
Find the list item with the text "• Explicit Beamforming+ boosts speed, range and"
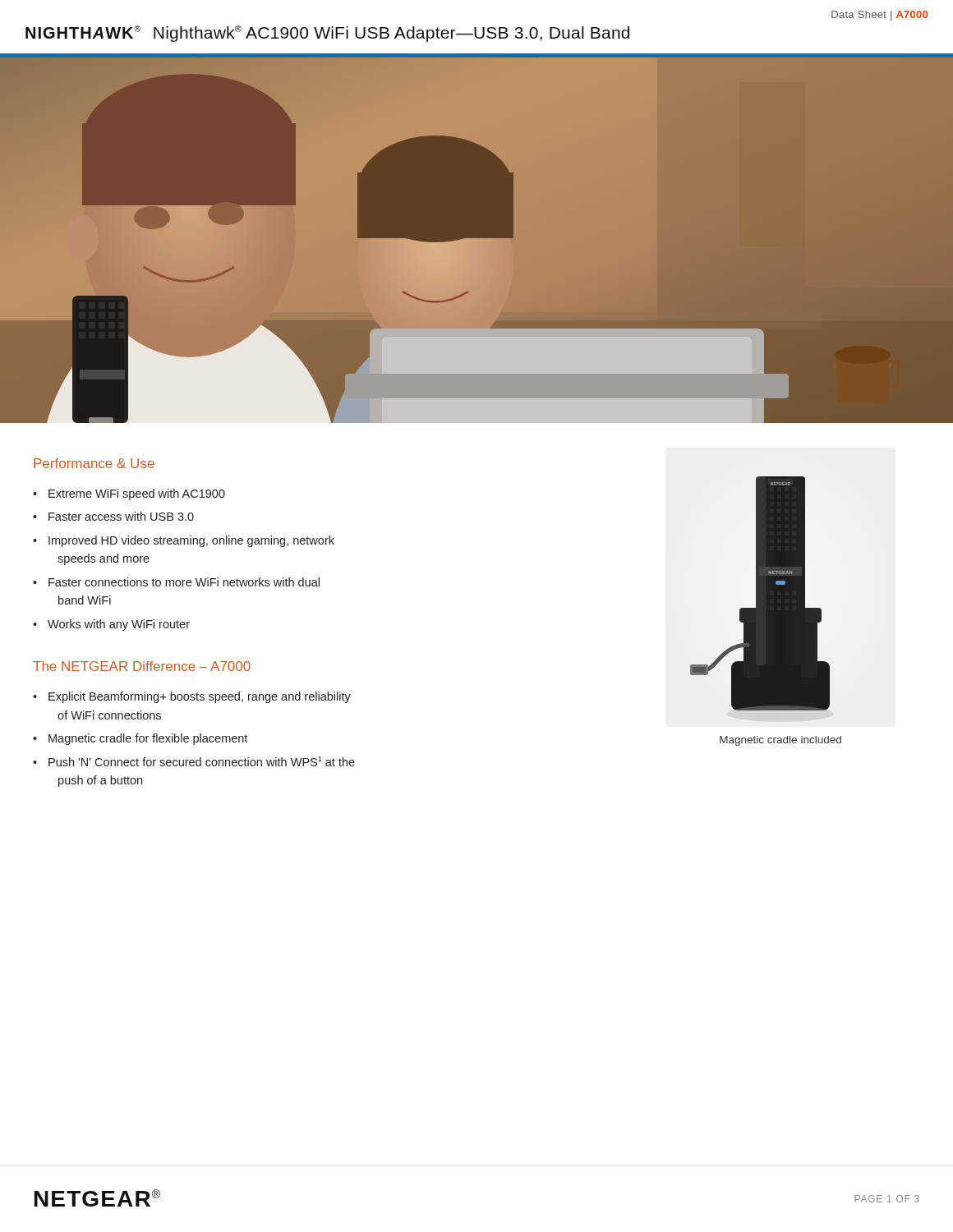pos(192,705)
